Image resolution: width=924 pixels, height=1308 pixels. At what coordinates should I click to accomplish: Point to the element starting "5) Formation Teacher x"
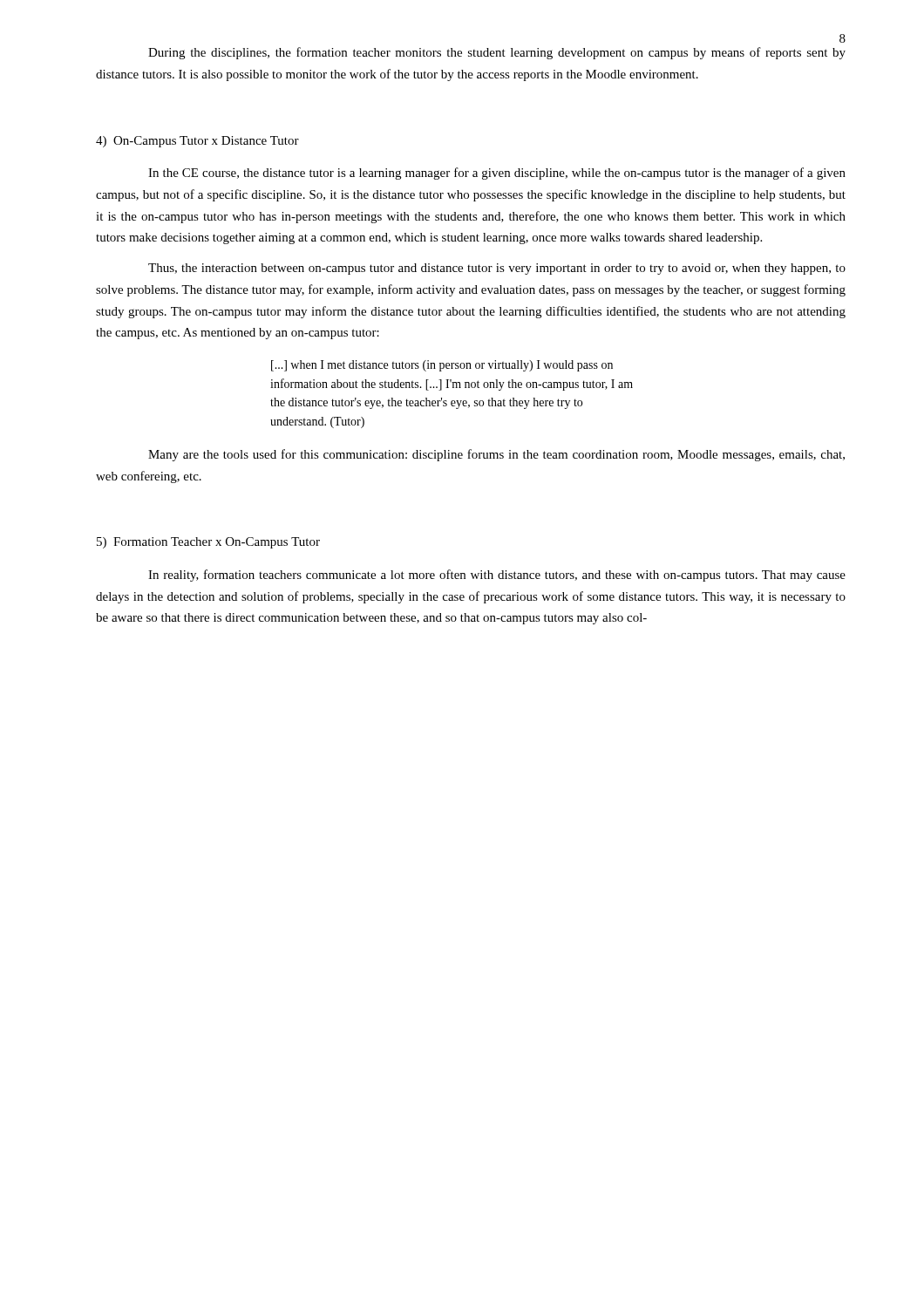point(208,542)
